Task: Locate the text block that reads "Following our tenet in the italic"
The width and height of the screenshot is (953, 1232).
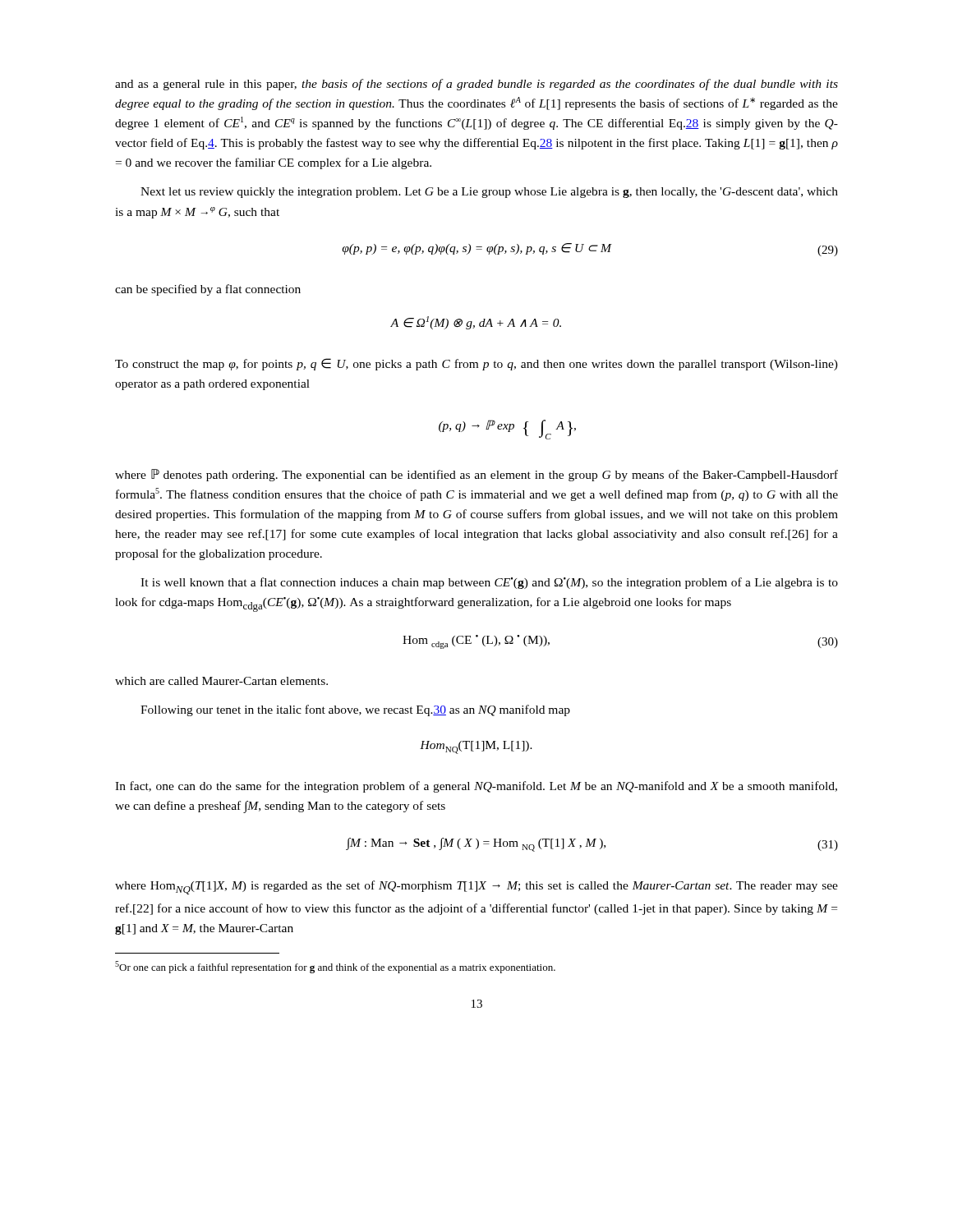Action: [x=355, y=710]
